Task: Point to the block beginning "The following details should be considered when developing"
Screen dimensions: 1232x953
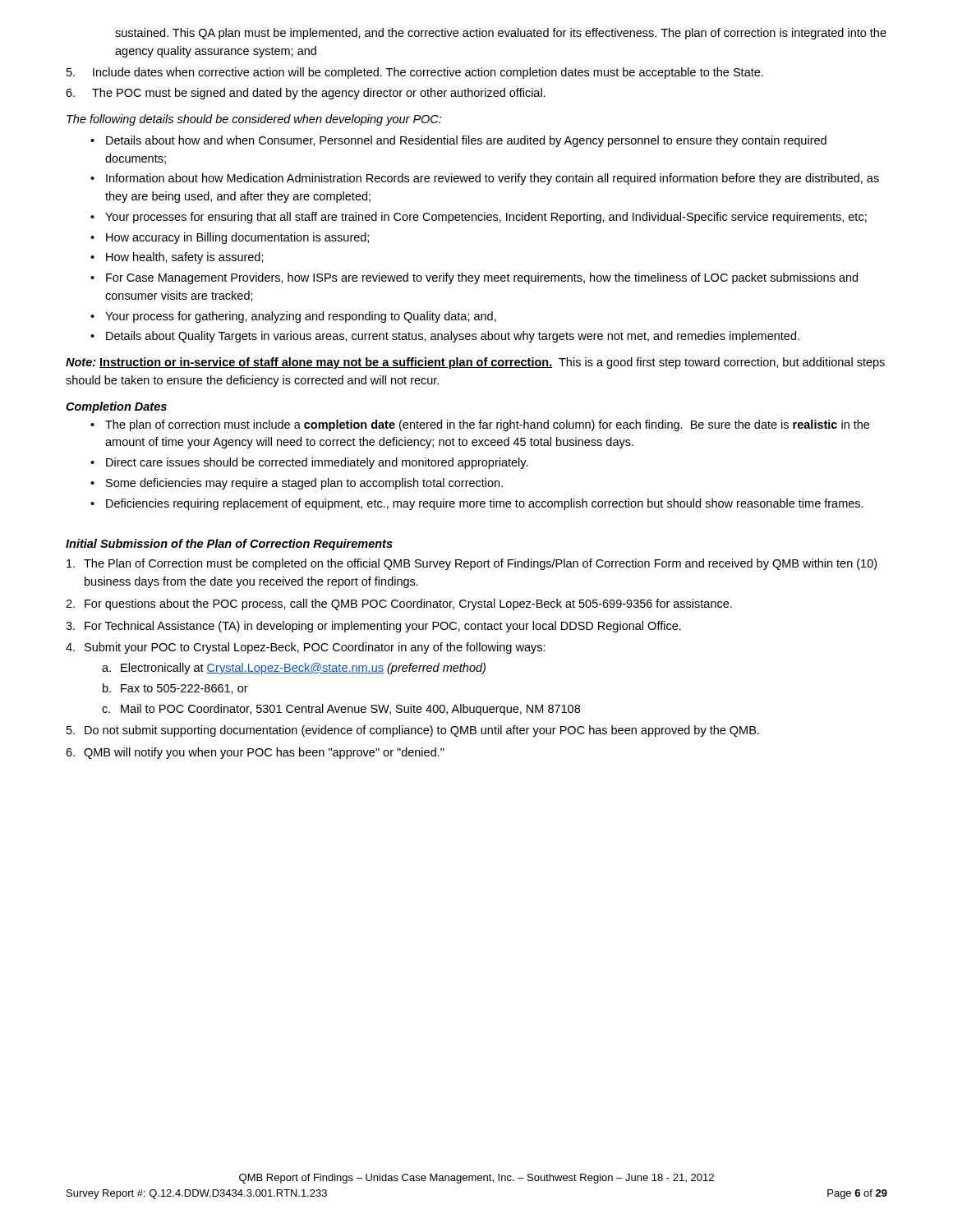Action: (254, 119)
